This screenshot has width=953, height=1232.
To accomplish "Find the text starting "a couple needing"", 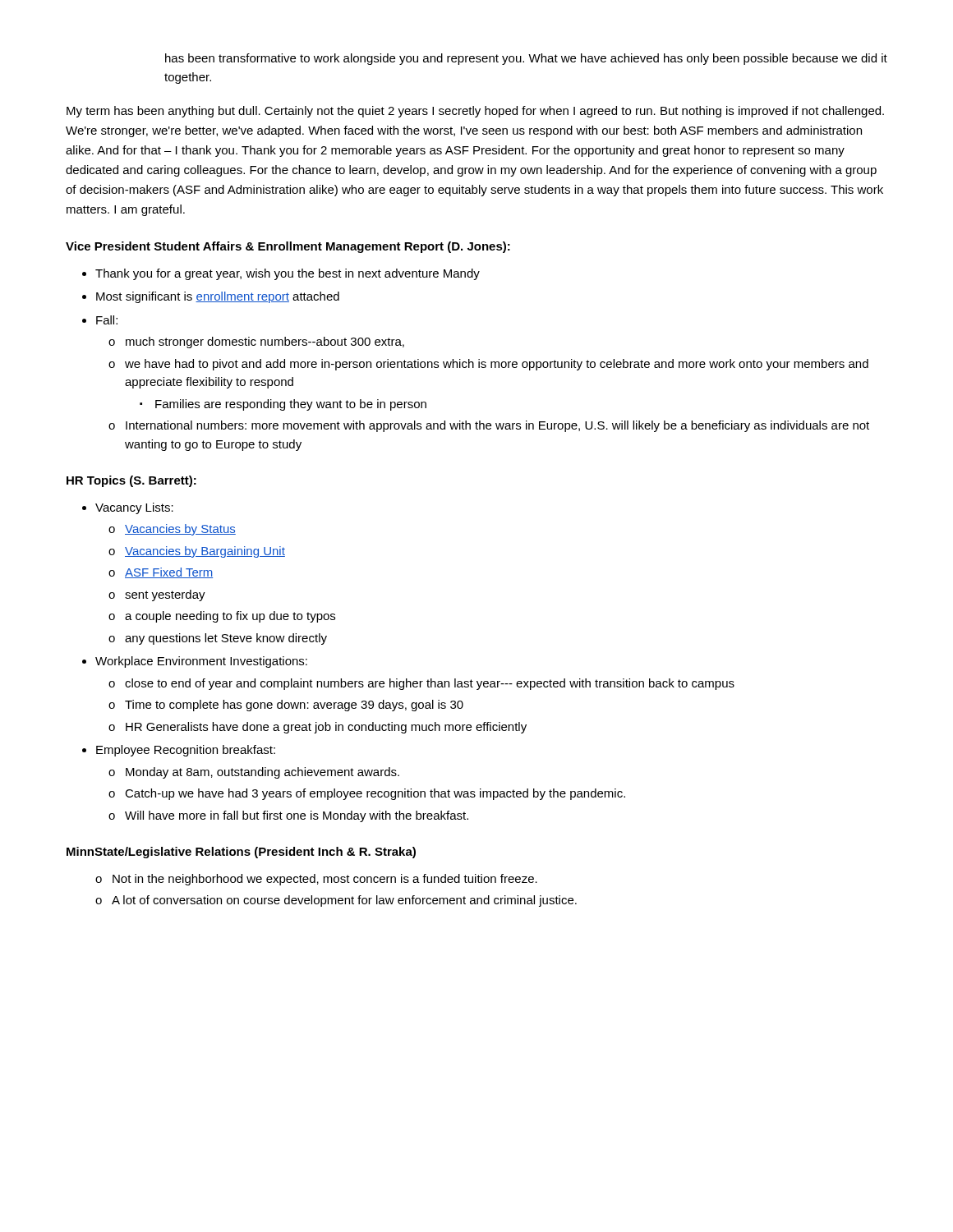I will [230, 616].
